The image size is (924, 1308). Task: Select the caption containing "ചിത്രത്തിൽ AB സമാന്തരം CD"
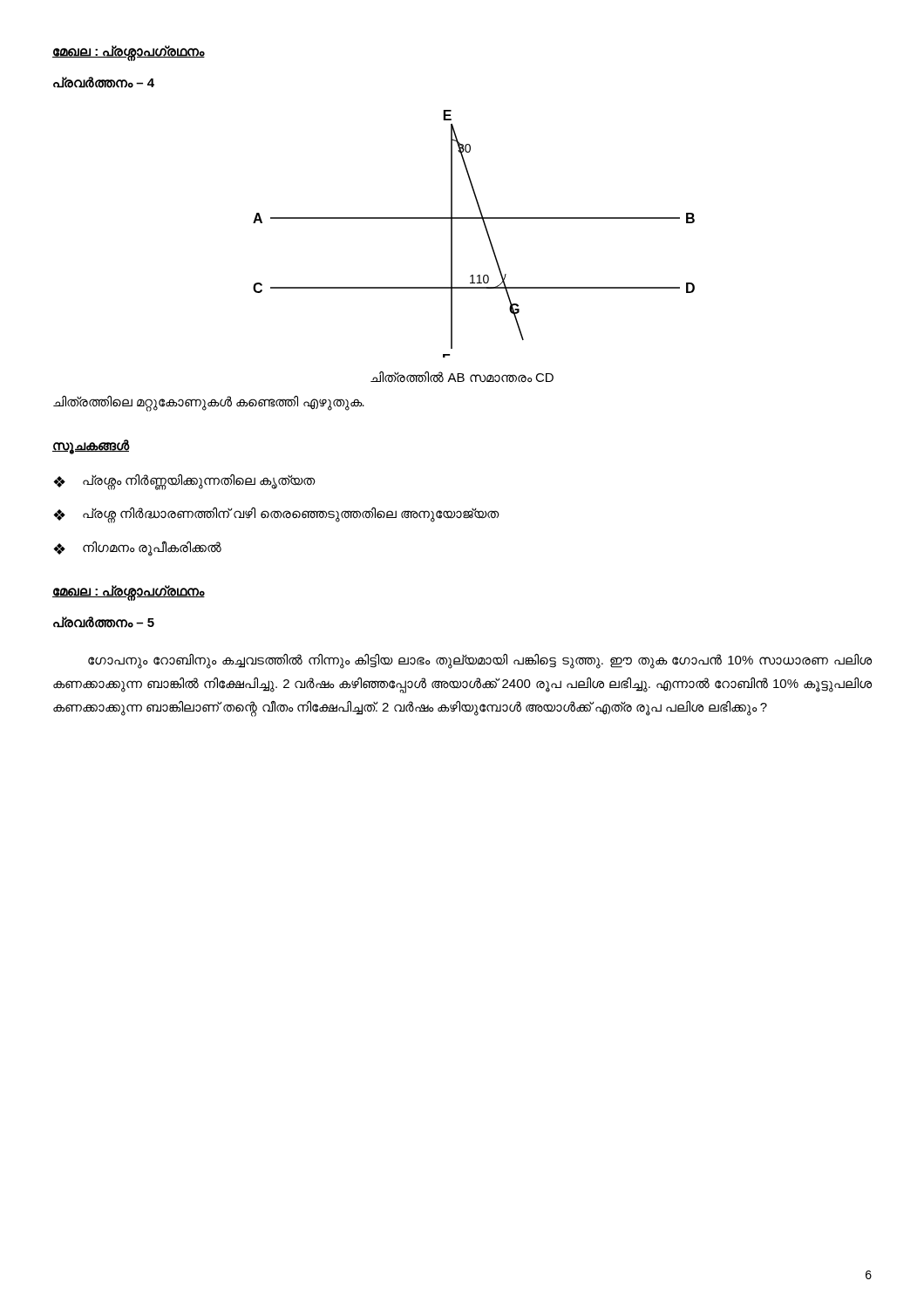(x=462, y=377)
